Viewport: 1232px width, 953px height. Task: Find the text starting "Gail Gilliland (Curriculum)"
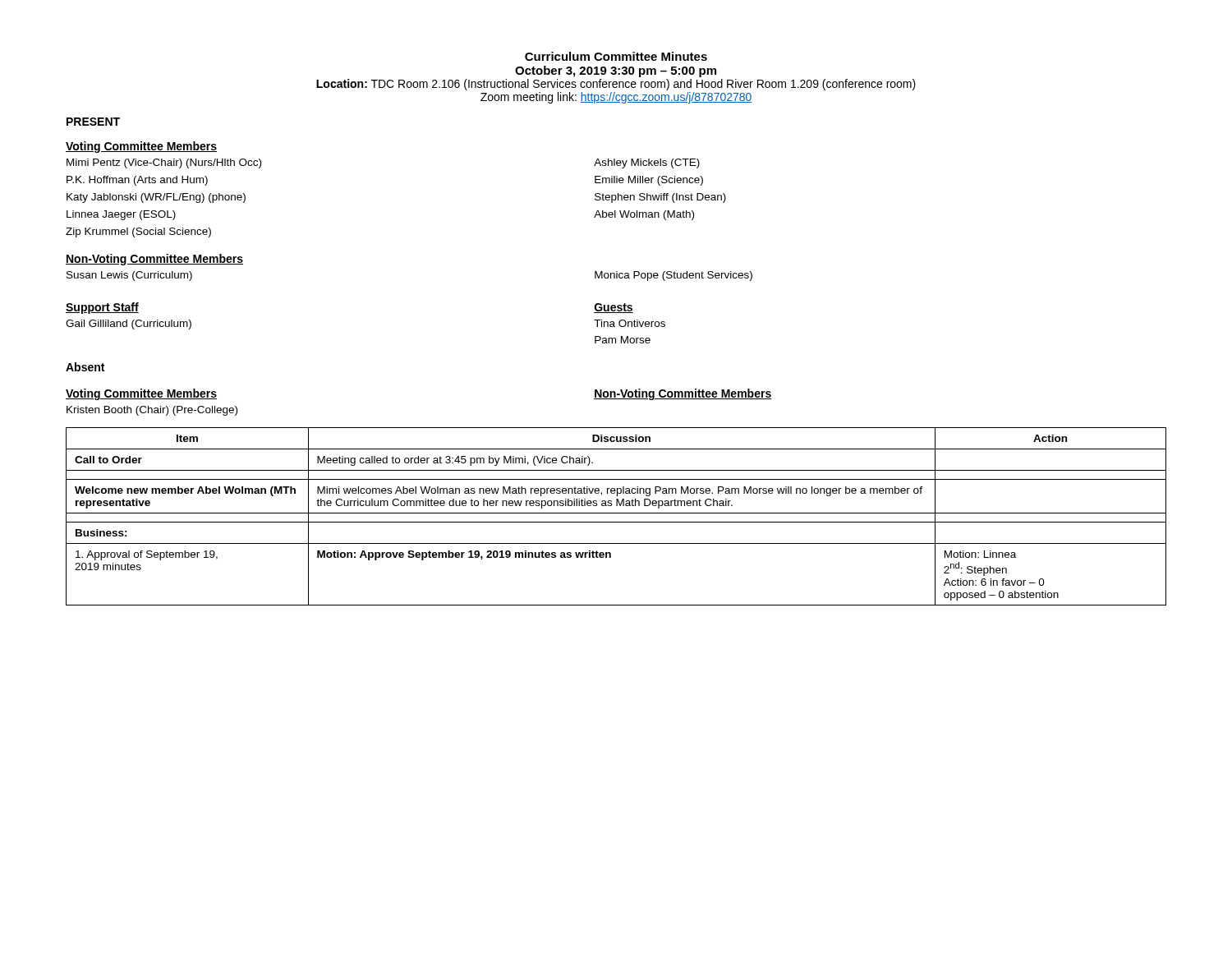click(x=129, y=323)
